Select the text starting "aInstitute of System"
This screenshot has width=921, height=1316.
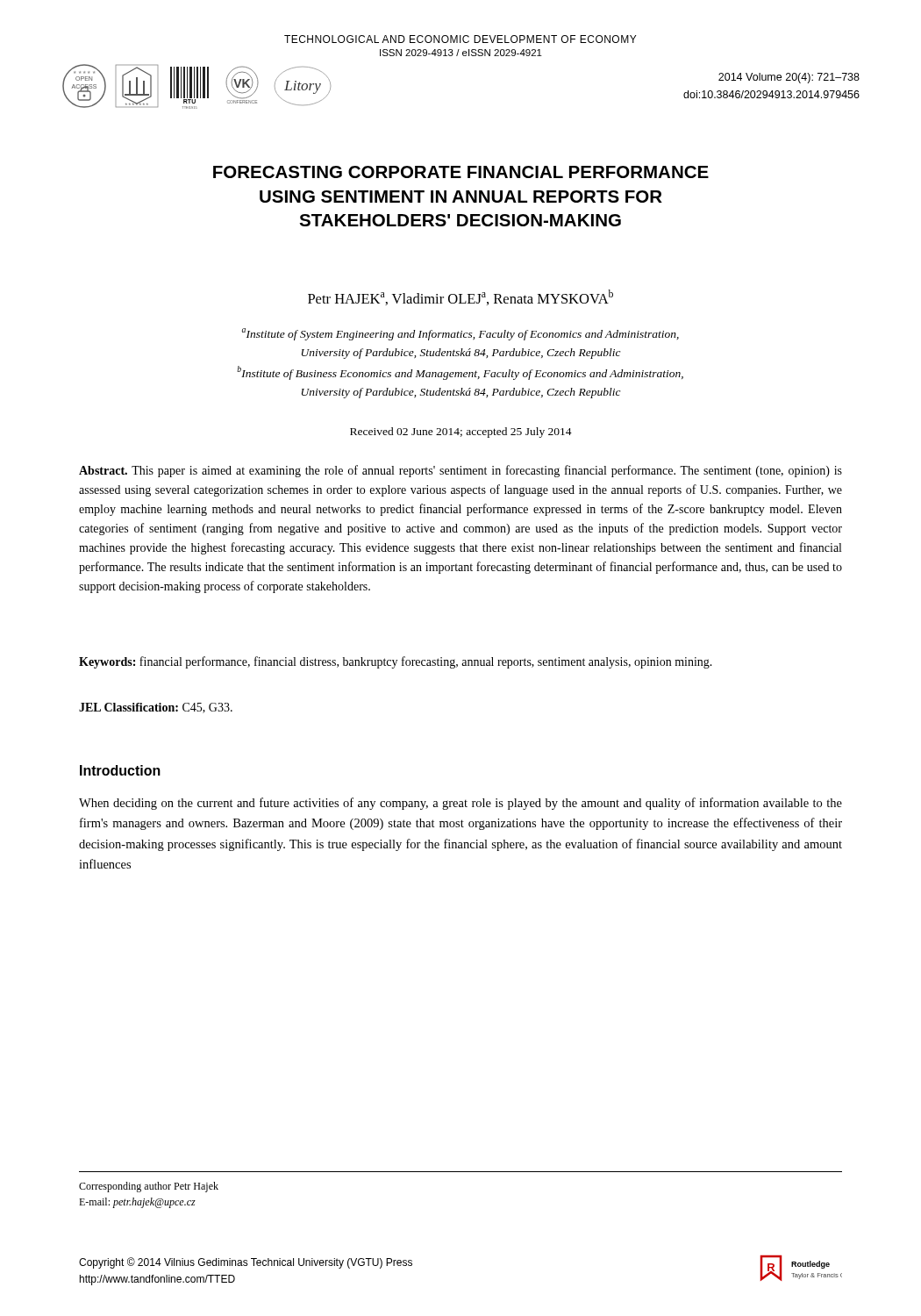coord(460,361)
